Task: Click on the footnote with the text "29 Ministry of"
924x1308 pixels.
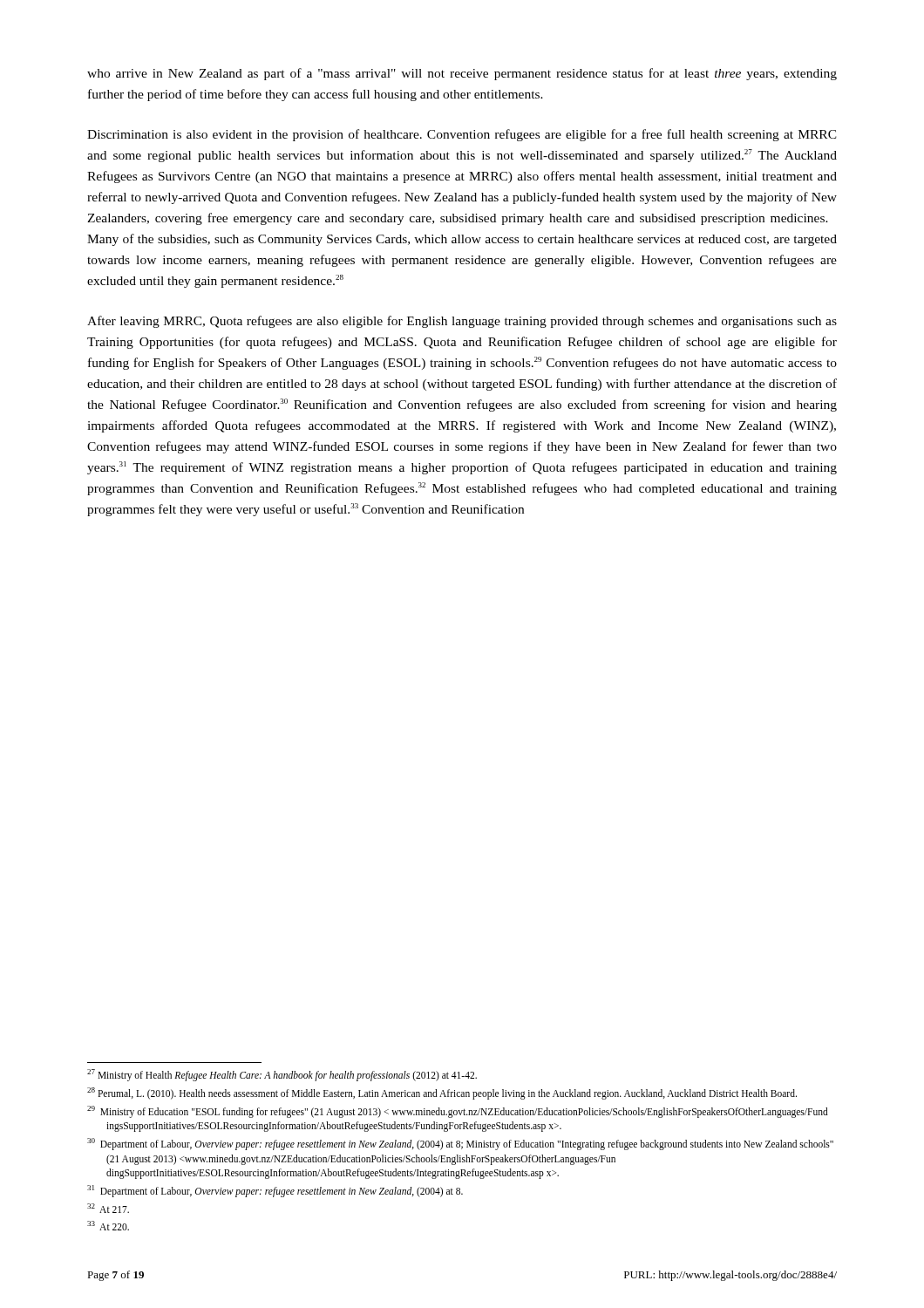Action: 457,1118
